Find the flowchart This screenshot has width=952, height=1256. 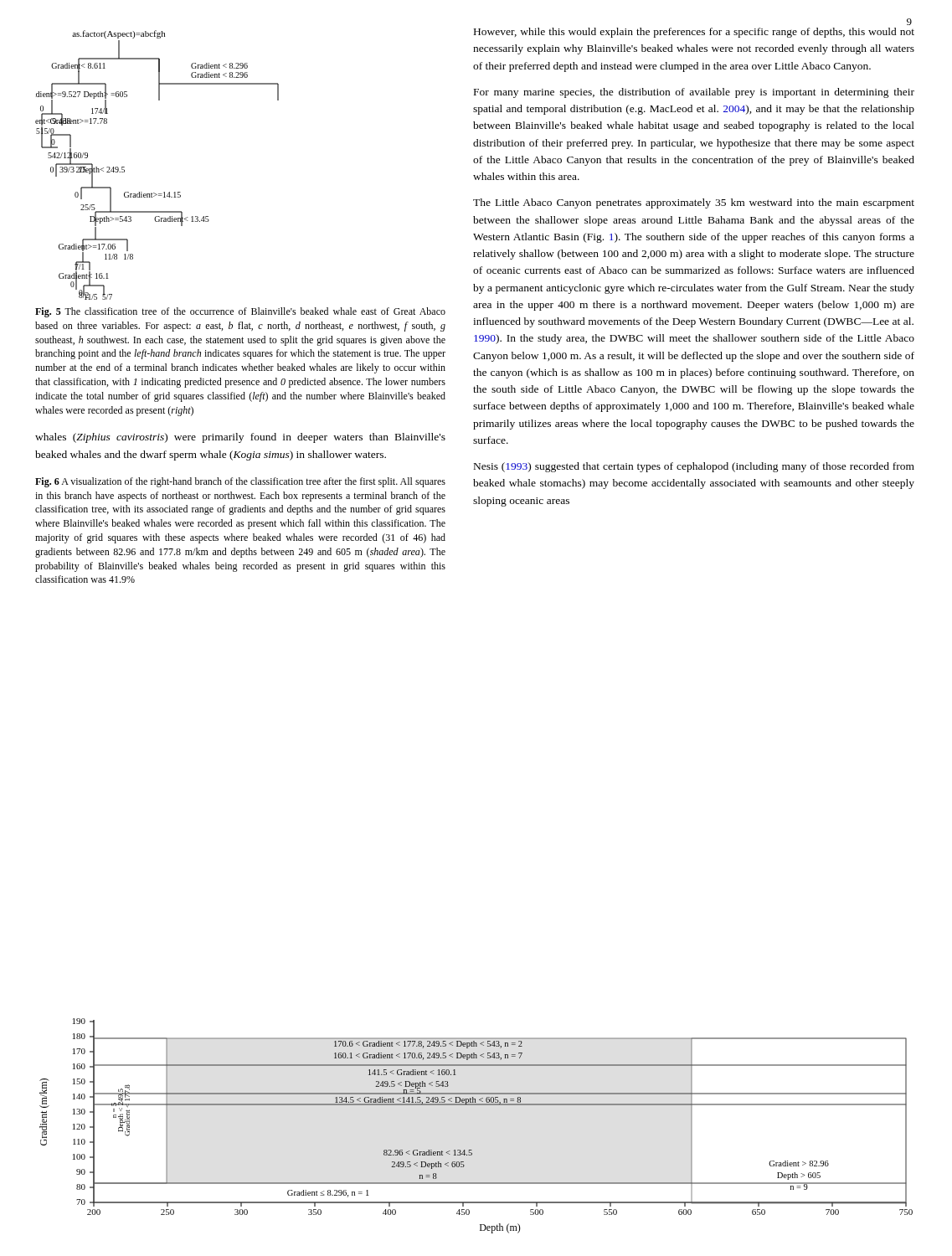click(x=240, y=162)
